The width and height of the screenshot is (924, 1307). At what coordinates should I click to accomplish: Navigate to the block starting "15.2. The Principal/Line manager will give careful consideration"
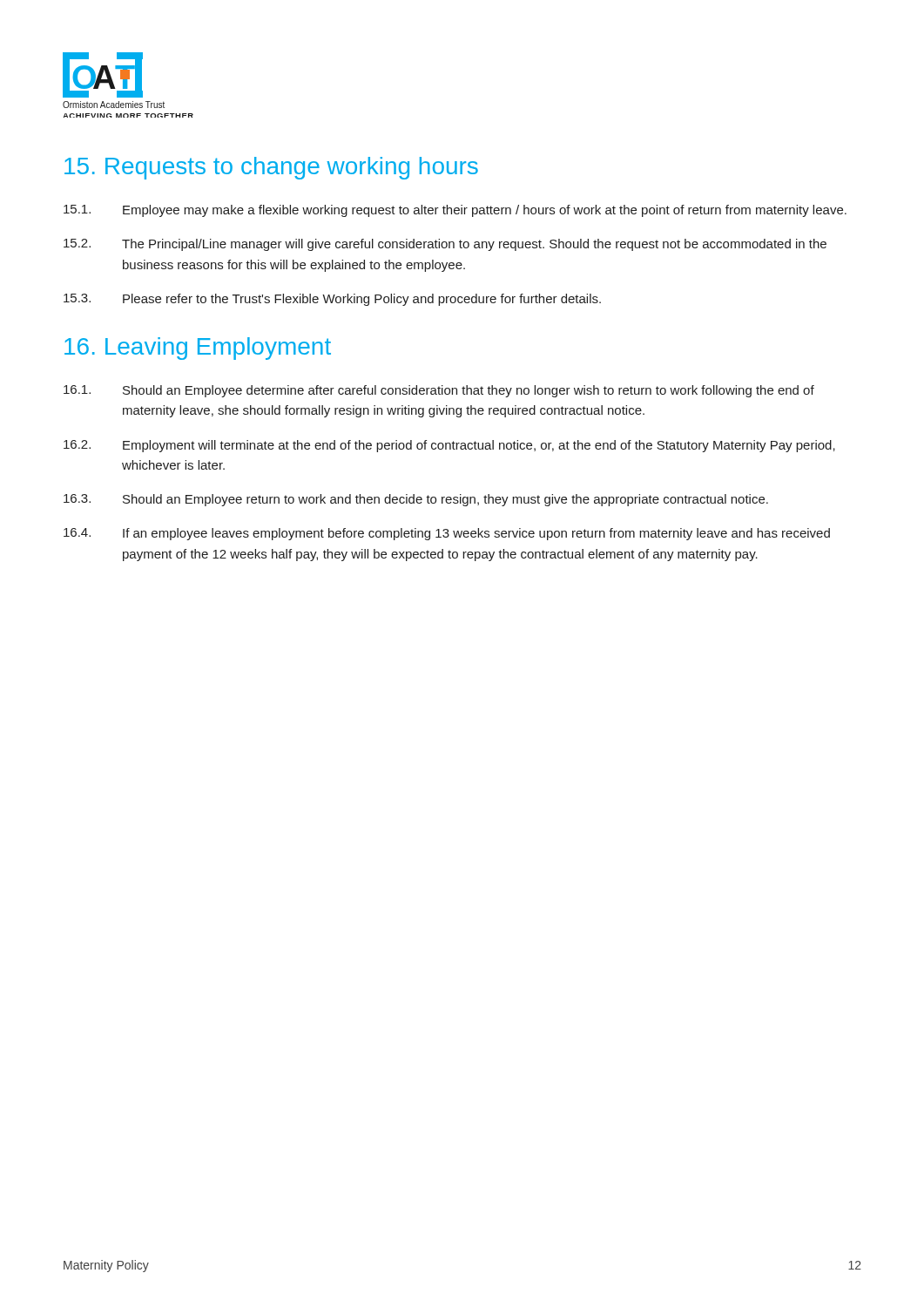(462, 254)
